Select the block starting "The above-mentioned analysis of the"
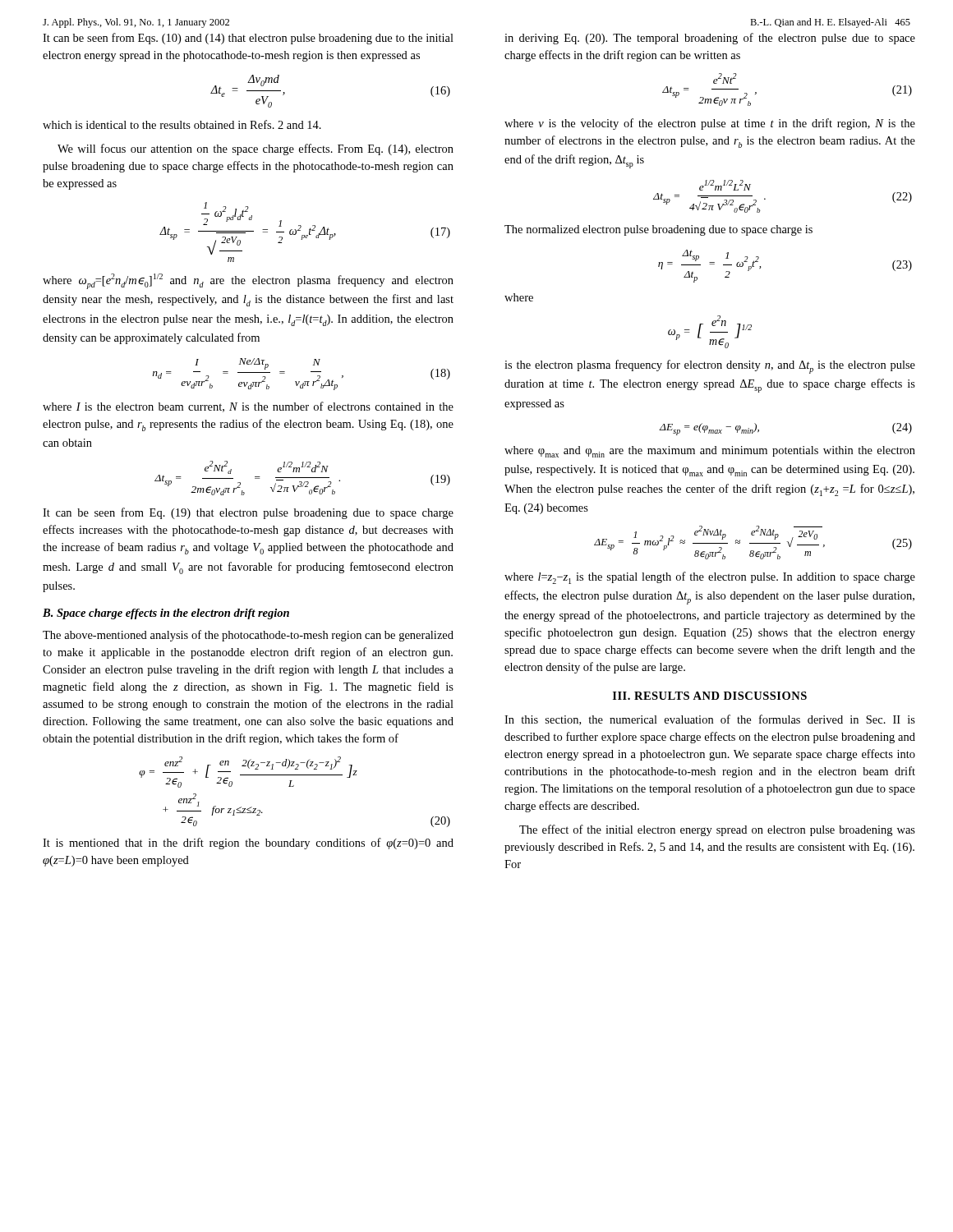The height and width of the screenshot is (1232, 953). [x=248, y=687]
